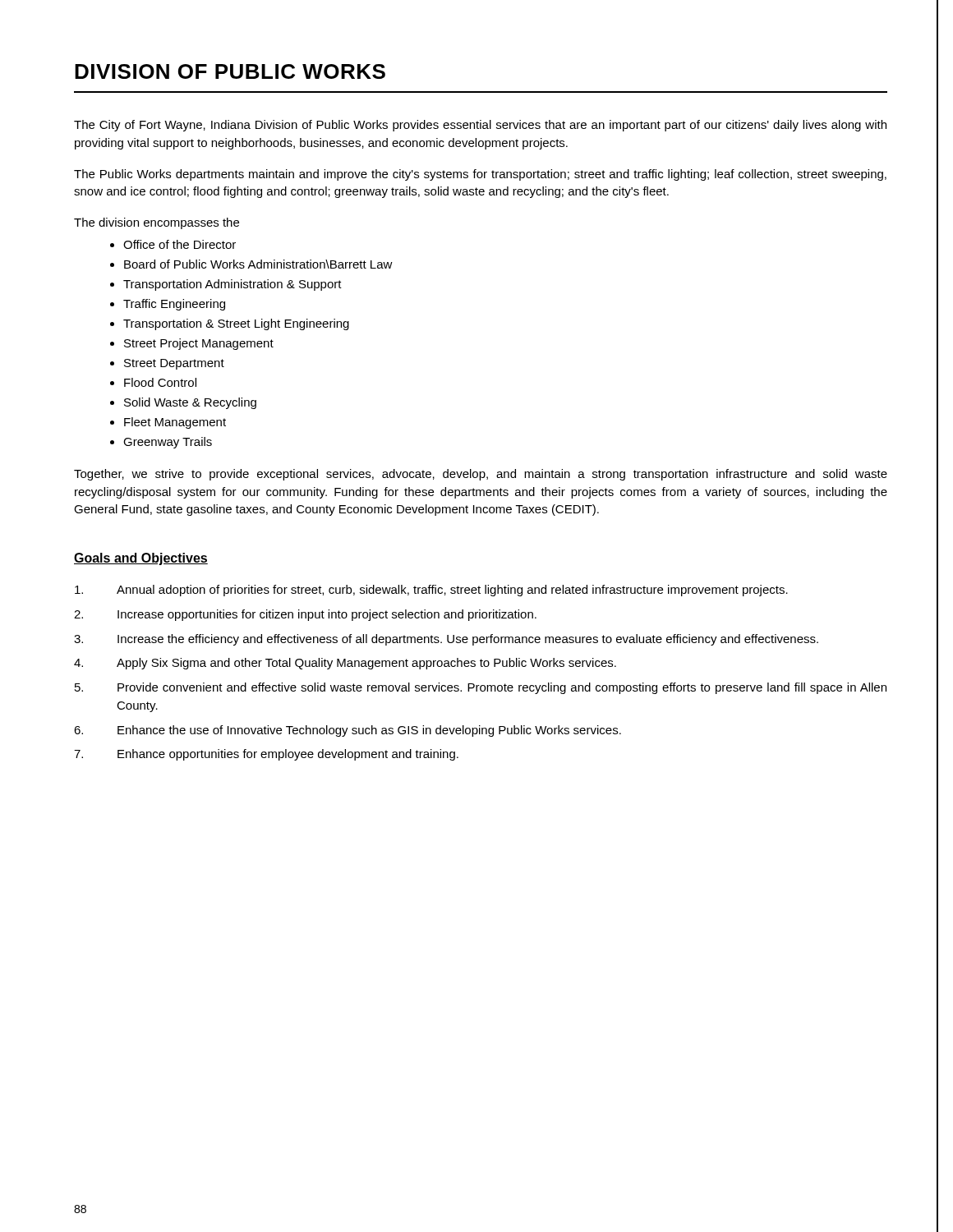Viewport: 953px width, 1232px height.
Task: Find the title that reads "DIVISION OF PUBLIC WORKS"
Action: coord(230,71)
